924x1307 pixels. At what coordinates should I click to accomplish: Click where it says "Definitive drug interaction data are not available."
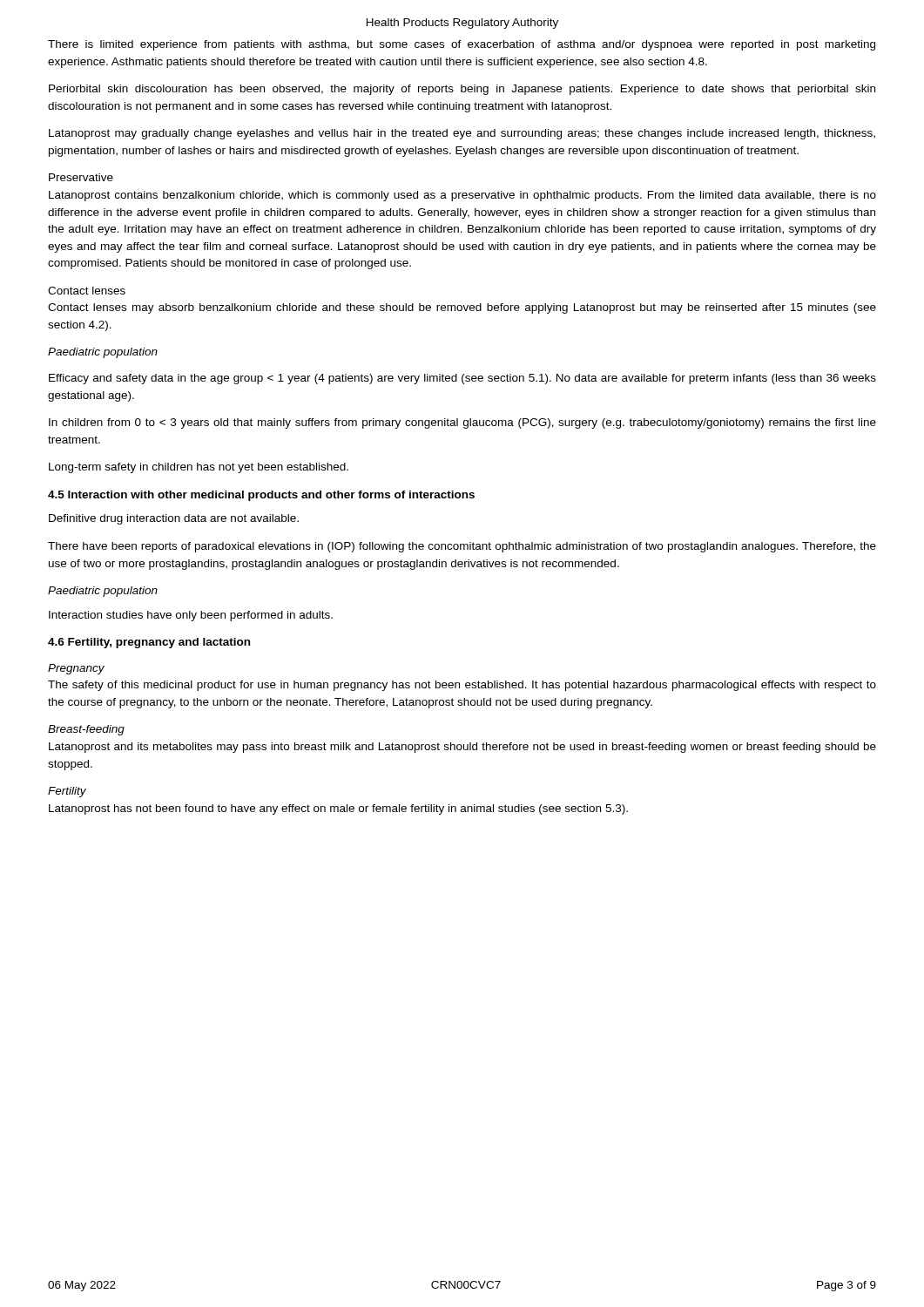point(174,518)
